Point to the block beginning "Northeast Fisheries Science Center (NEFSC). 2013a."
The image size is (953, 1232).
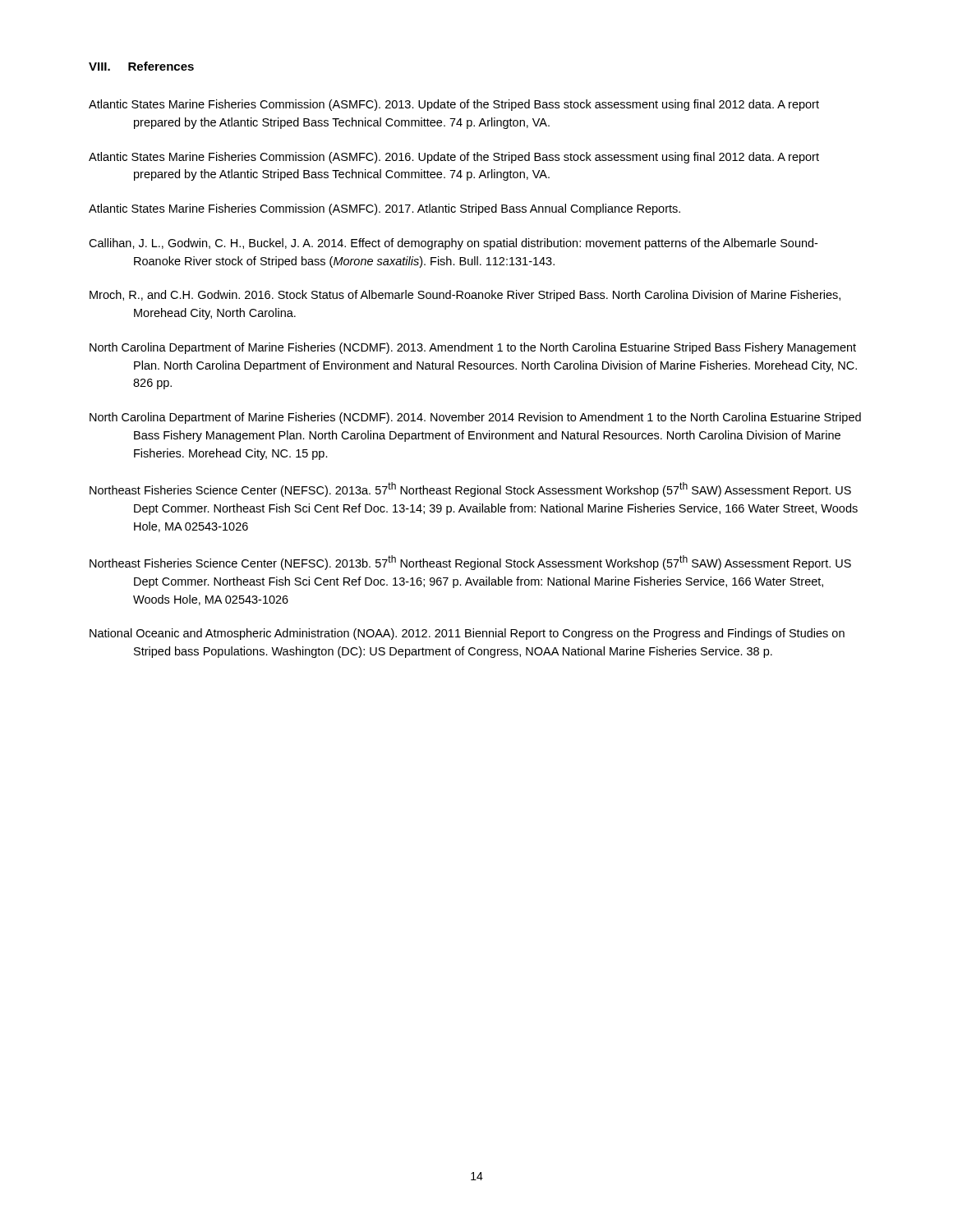[x=473, y=507]
